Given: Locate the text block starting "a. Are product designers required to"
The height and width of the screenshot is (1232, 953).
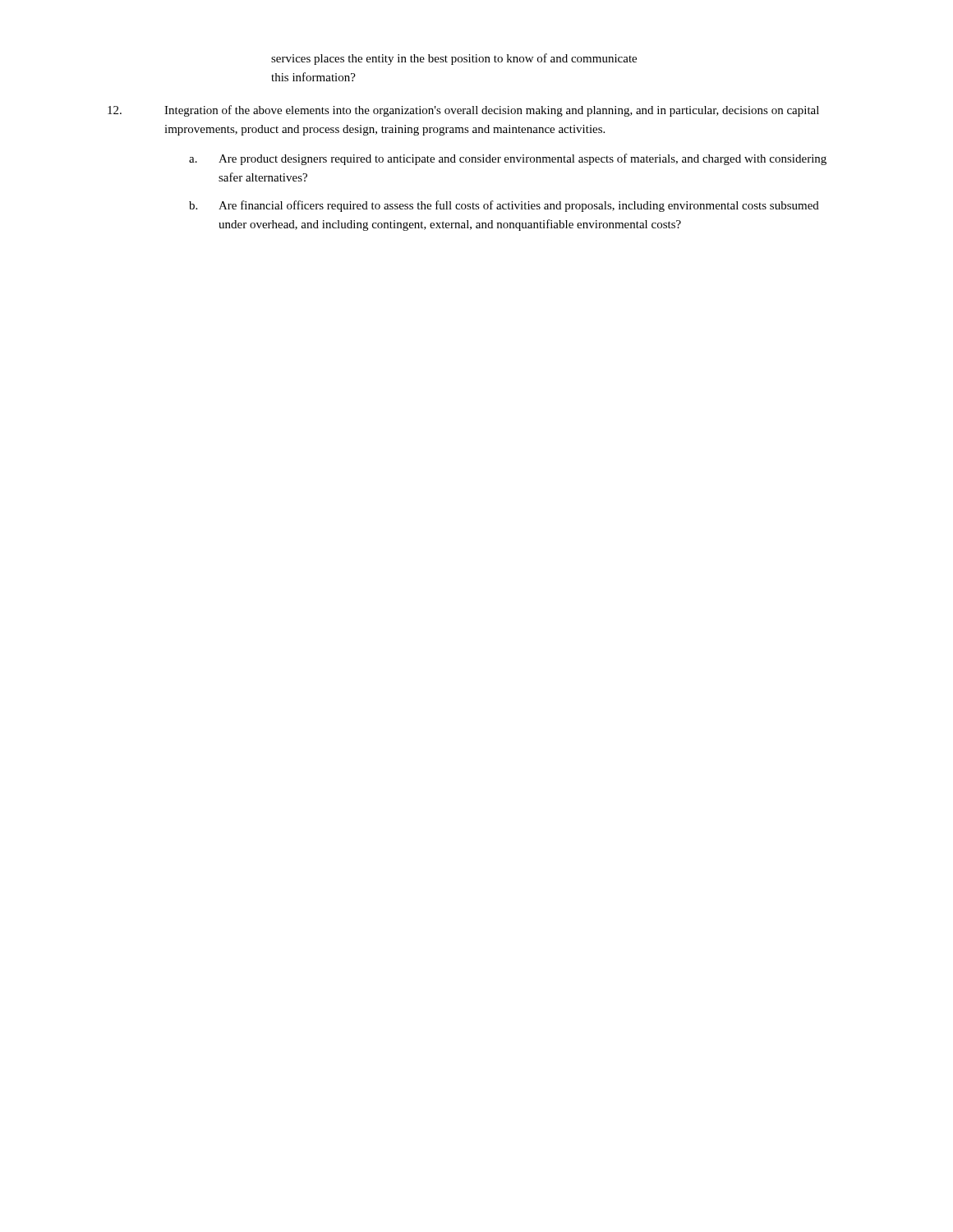Looking at the screenshot, I should (x=518, y=168).
